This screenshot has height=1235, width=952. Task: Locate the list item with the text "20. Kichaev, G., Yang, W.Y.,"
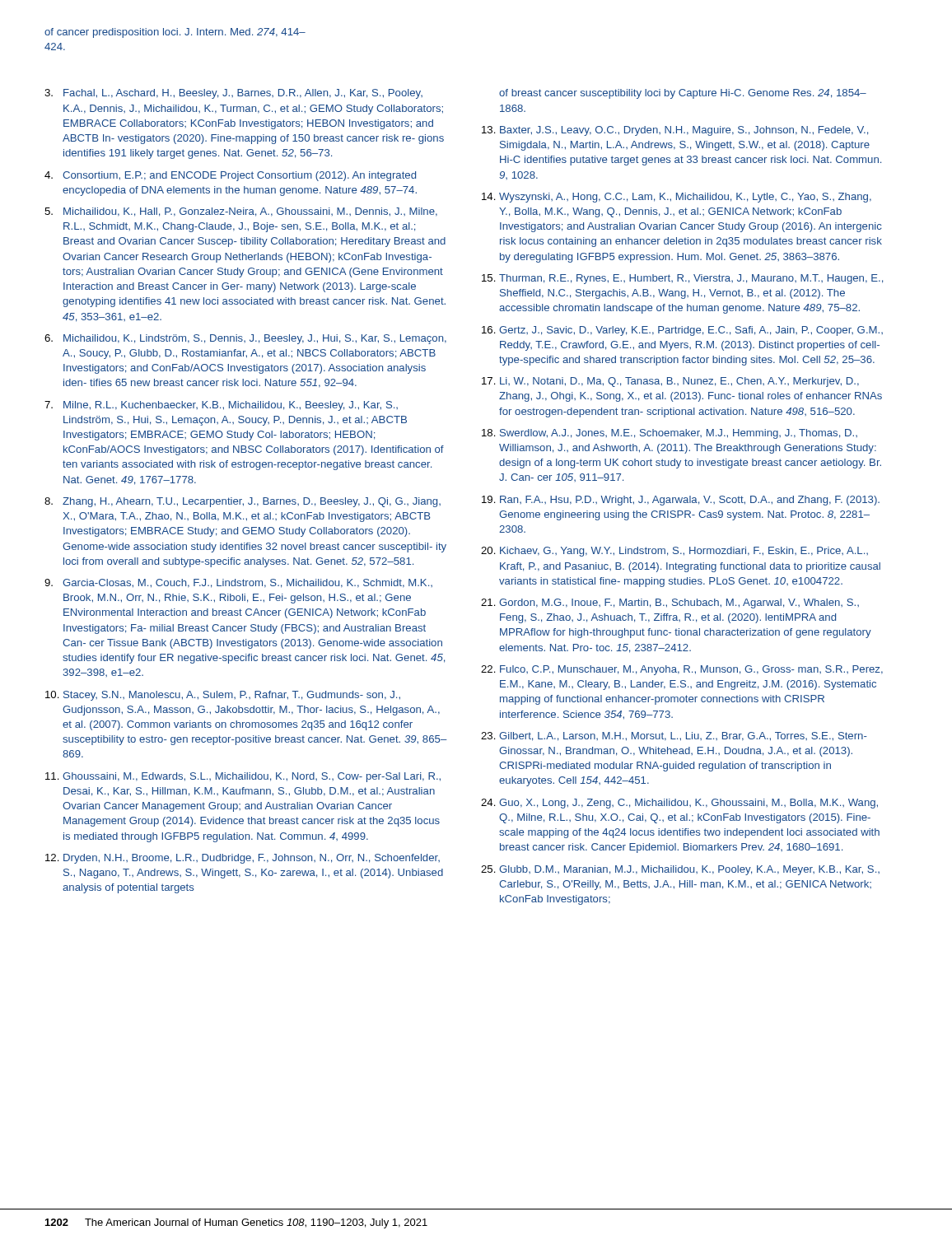[683, 566]
